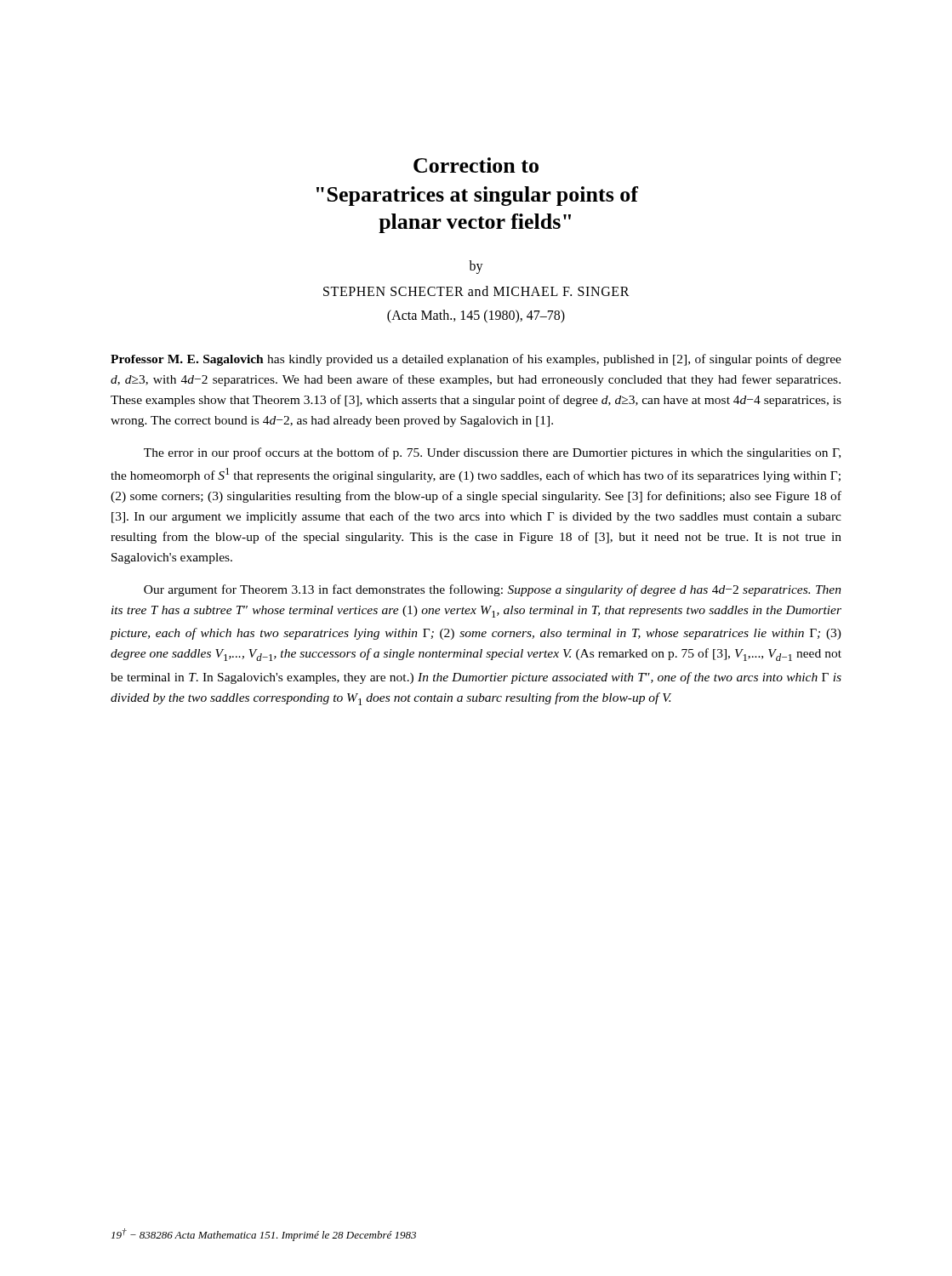This screenshot has width=952, height=1276.
Task: Point to the title beginning "Correction to "Separatrices"
Action: point(476,194)
